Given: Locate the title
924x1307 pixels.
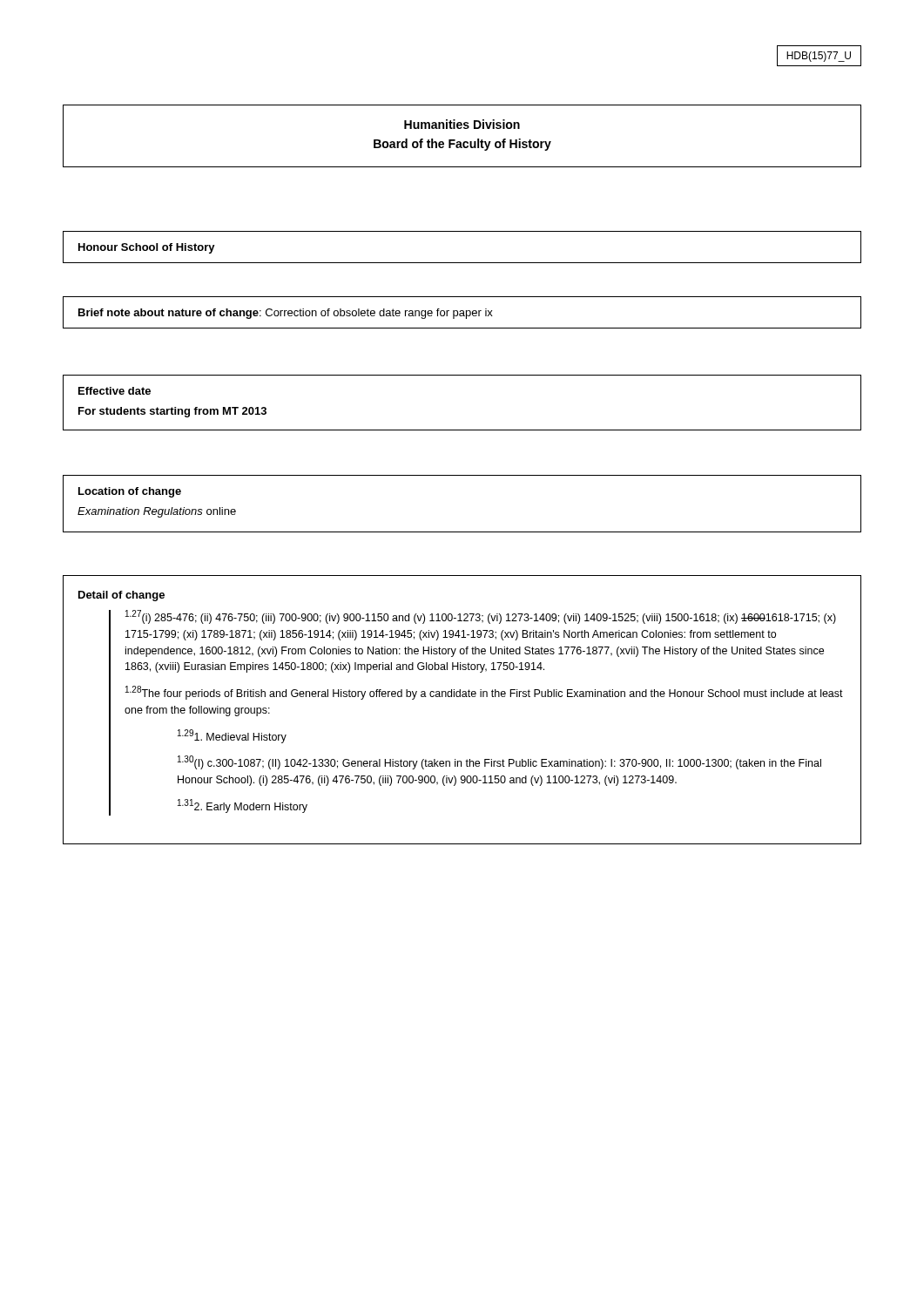Looking at the screenshot, I should 462,134.
